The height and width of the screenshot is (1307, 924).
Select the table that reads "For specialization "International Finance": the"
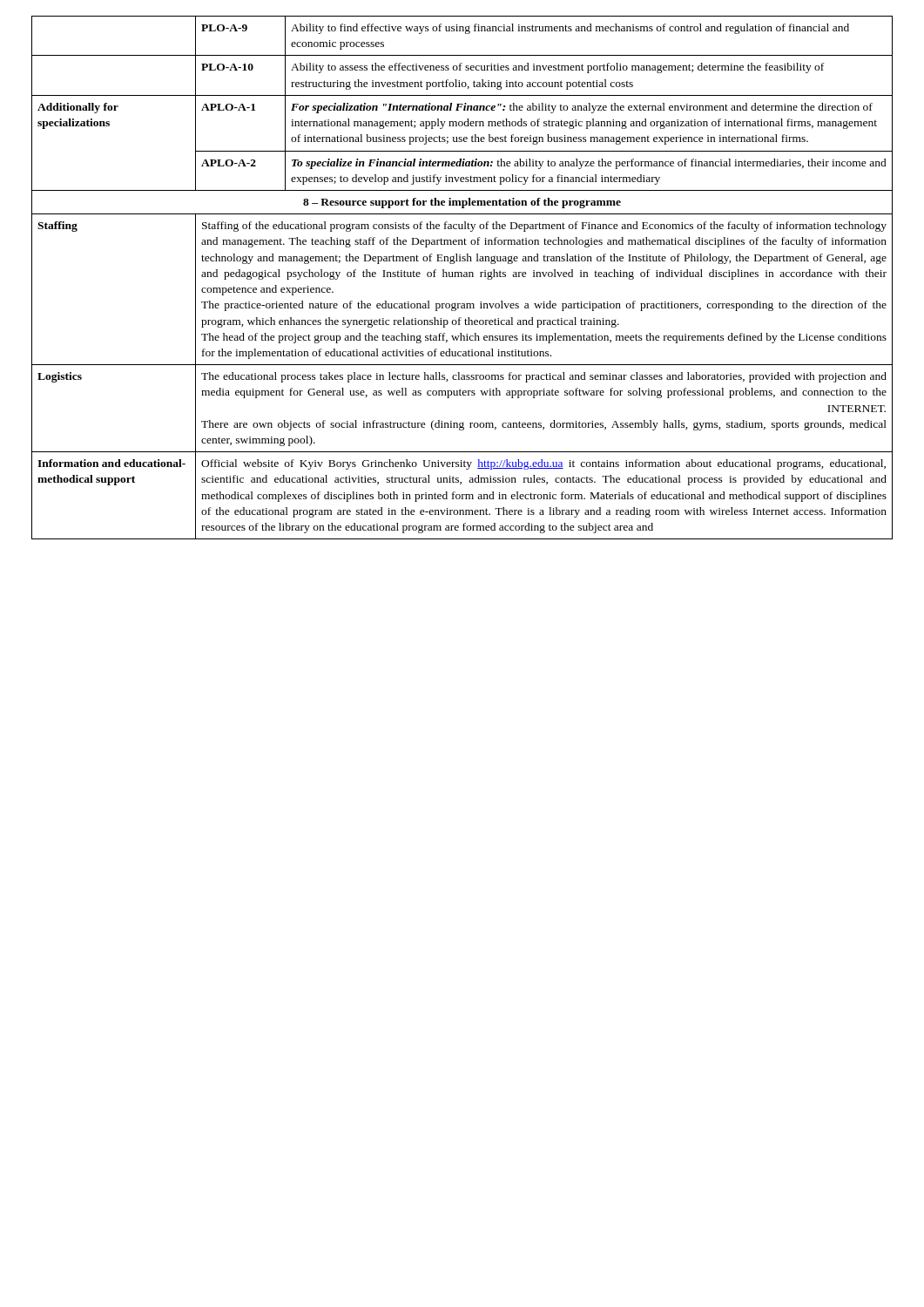tap(462, 278)
